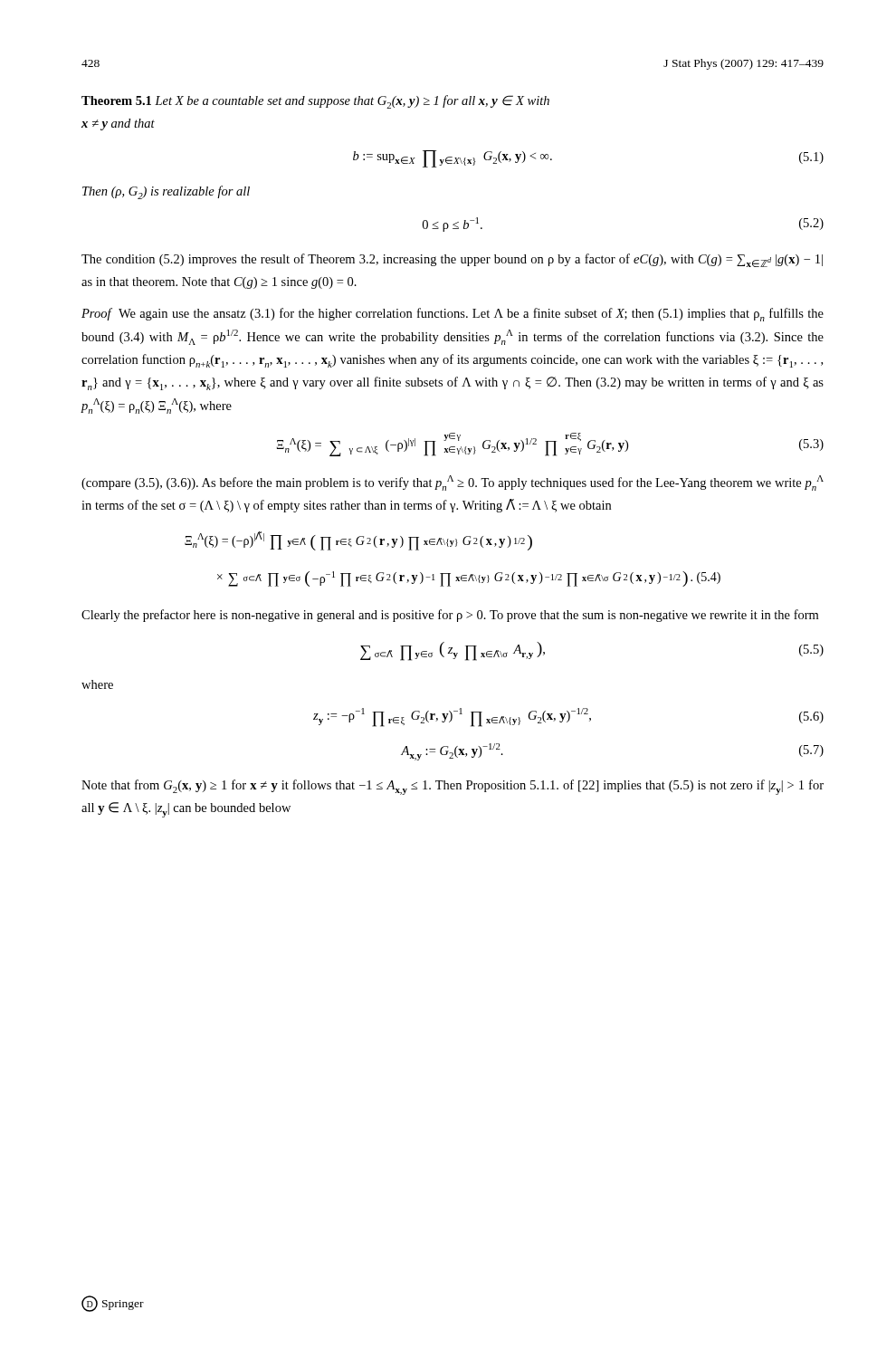Screen dimensions: 1358x896
Task: Locate the block starting "0 ≤ ρ ≤ b−1. (5.2)"
Action: pos(455,224)
